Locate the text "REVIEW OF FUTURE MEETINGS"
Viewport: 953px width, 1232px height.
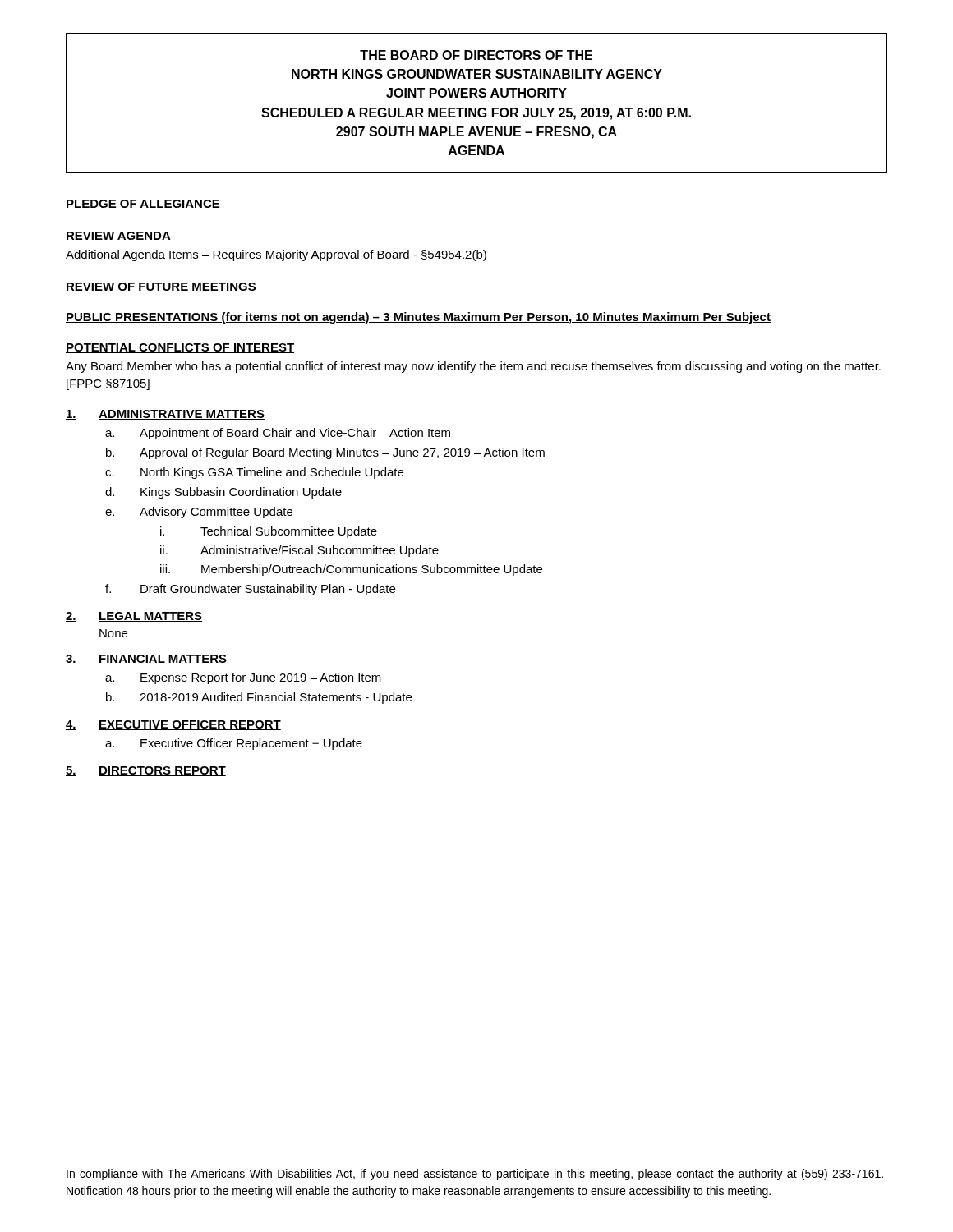pyautogui.click(x=161, y=286)
